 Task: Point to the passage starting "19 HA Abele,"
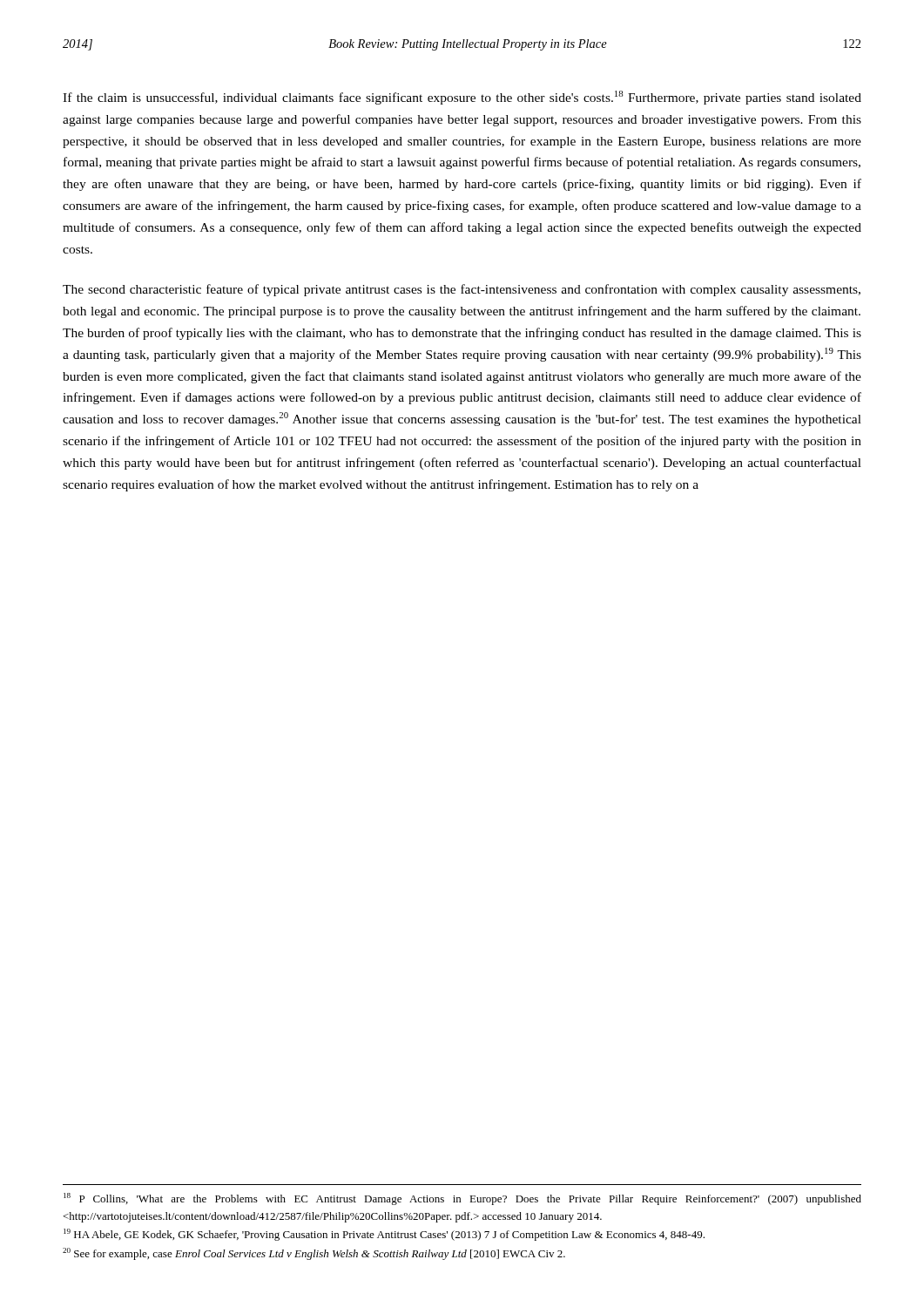[384, 1234]
